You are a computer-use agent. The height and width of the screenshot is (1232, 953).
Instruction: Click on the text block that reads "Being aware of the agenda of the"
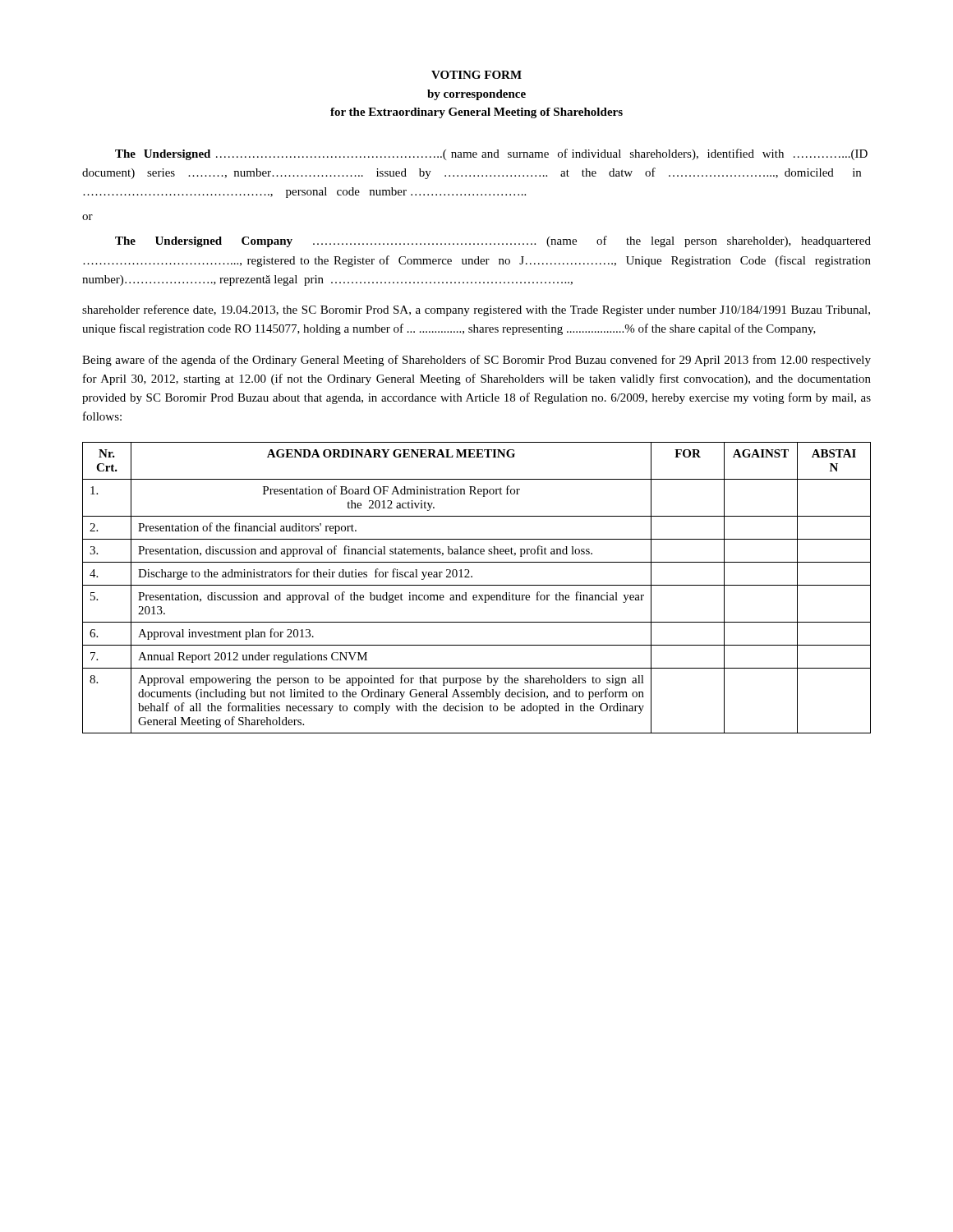click(476, 388)
